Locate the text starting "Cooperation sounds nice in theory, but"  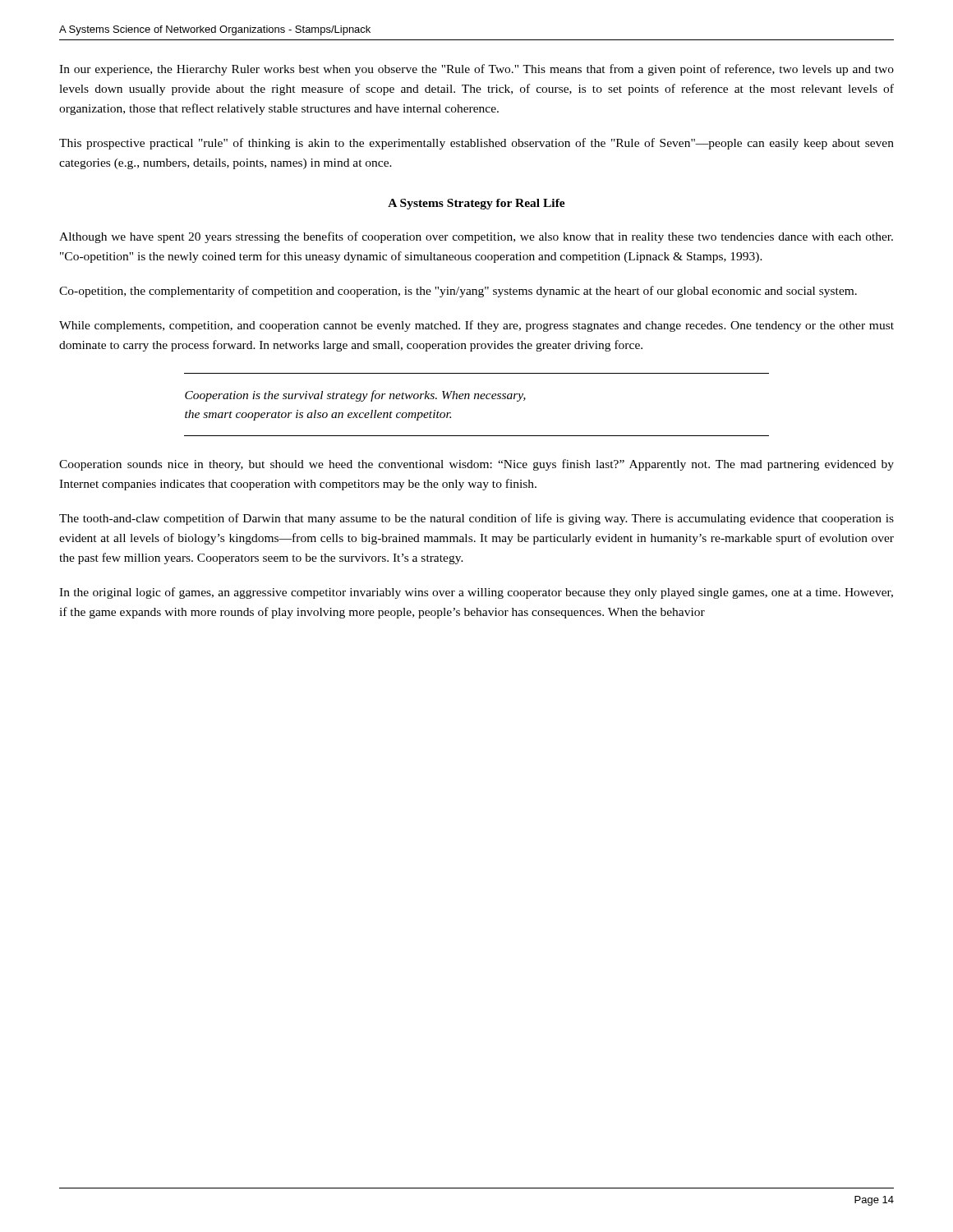(x=476, y=473)
